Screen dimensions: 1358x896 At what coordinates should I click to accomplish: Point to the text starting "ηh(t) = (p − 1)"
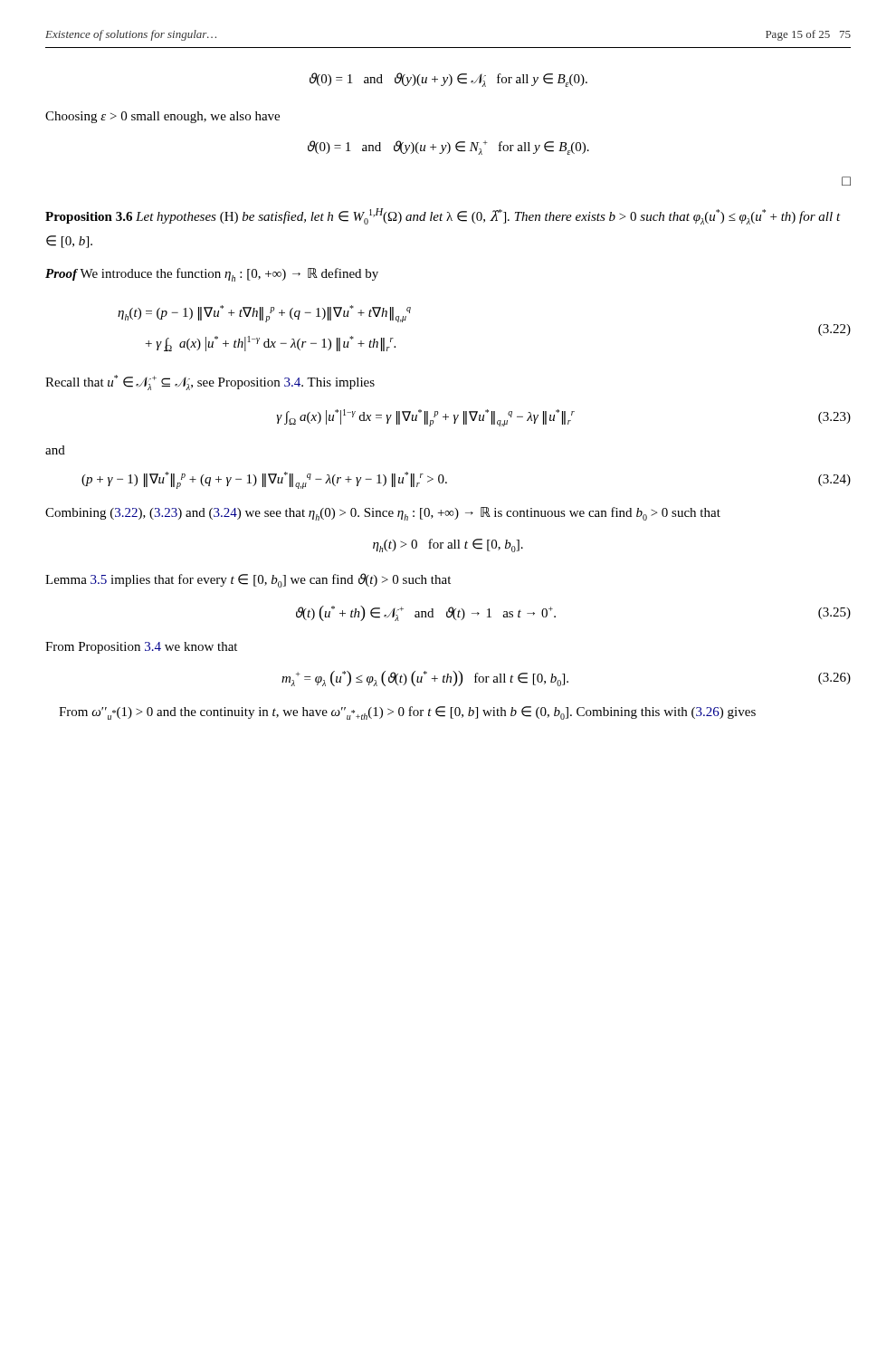coord(264,314)
